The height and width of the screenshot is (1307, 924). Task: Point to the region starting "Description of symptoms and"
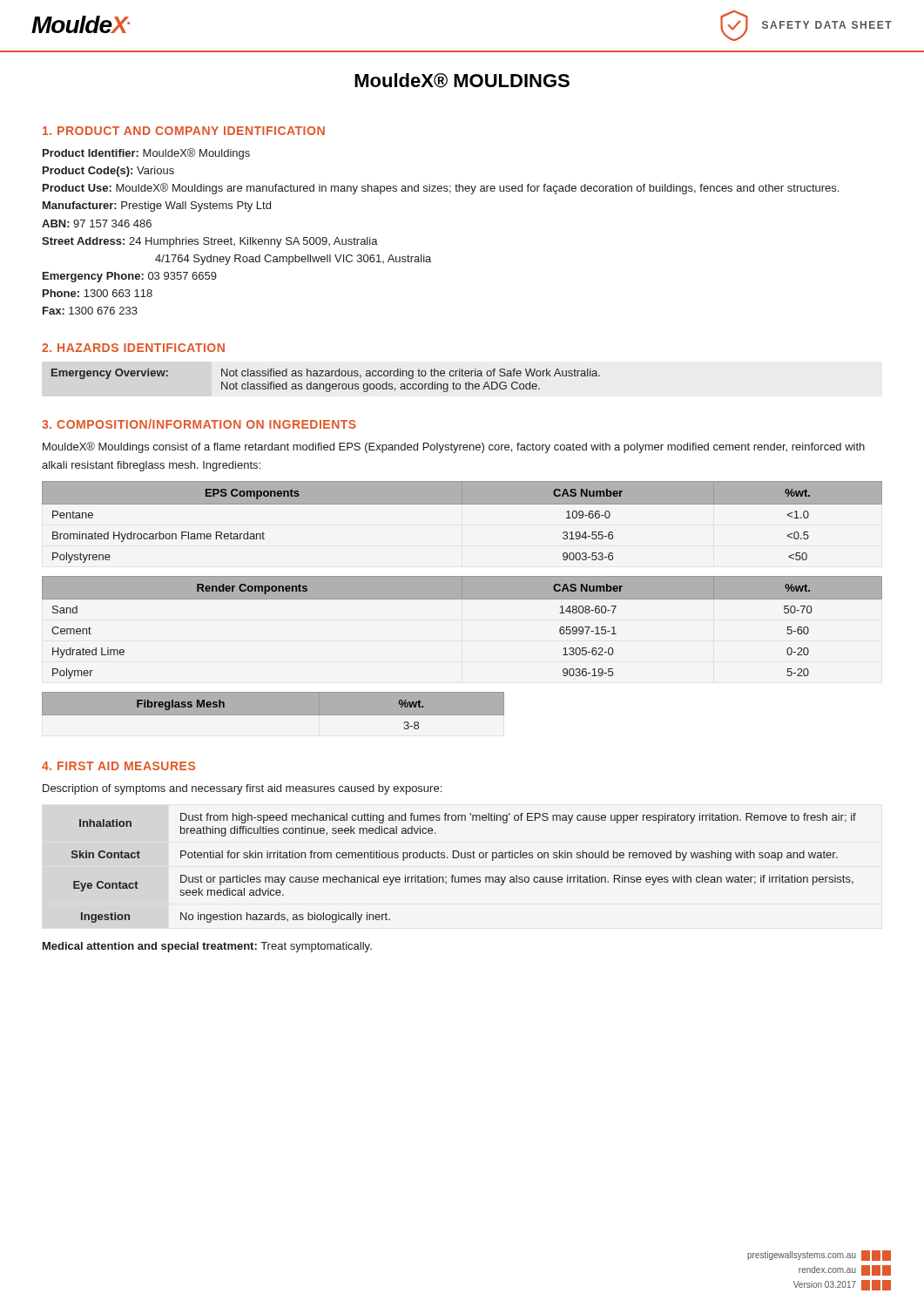[x=242, y=788]
